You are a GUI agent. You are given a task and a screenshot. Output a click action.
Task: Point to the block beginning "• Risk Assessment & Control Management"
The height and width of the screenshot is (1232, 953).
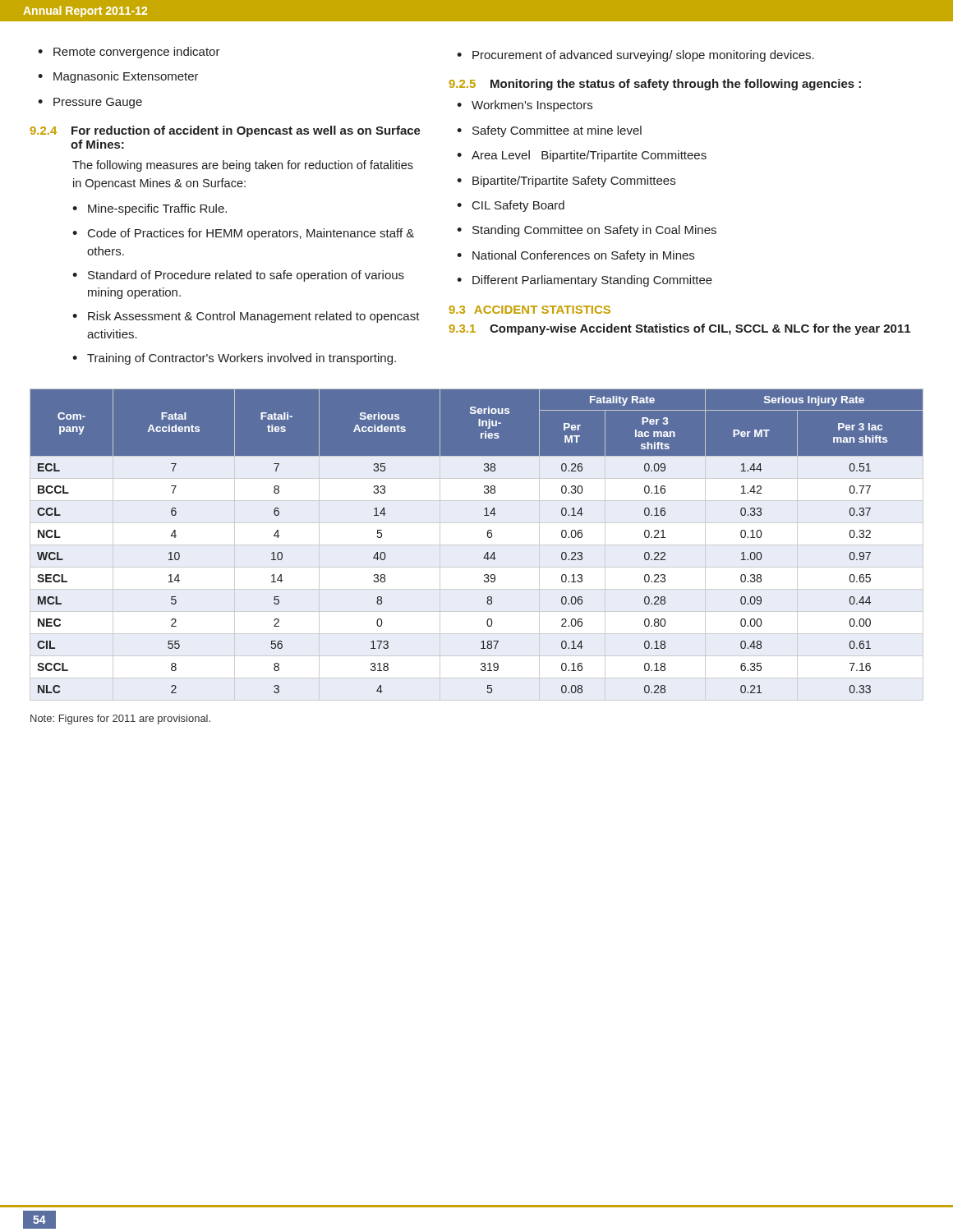tap(248, 325)
